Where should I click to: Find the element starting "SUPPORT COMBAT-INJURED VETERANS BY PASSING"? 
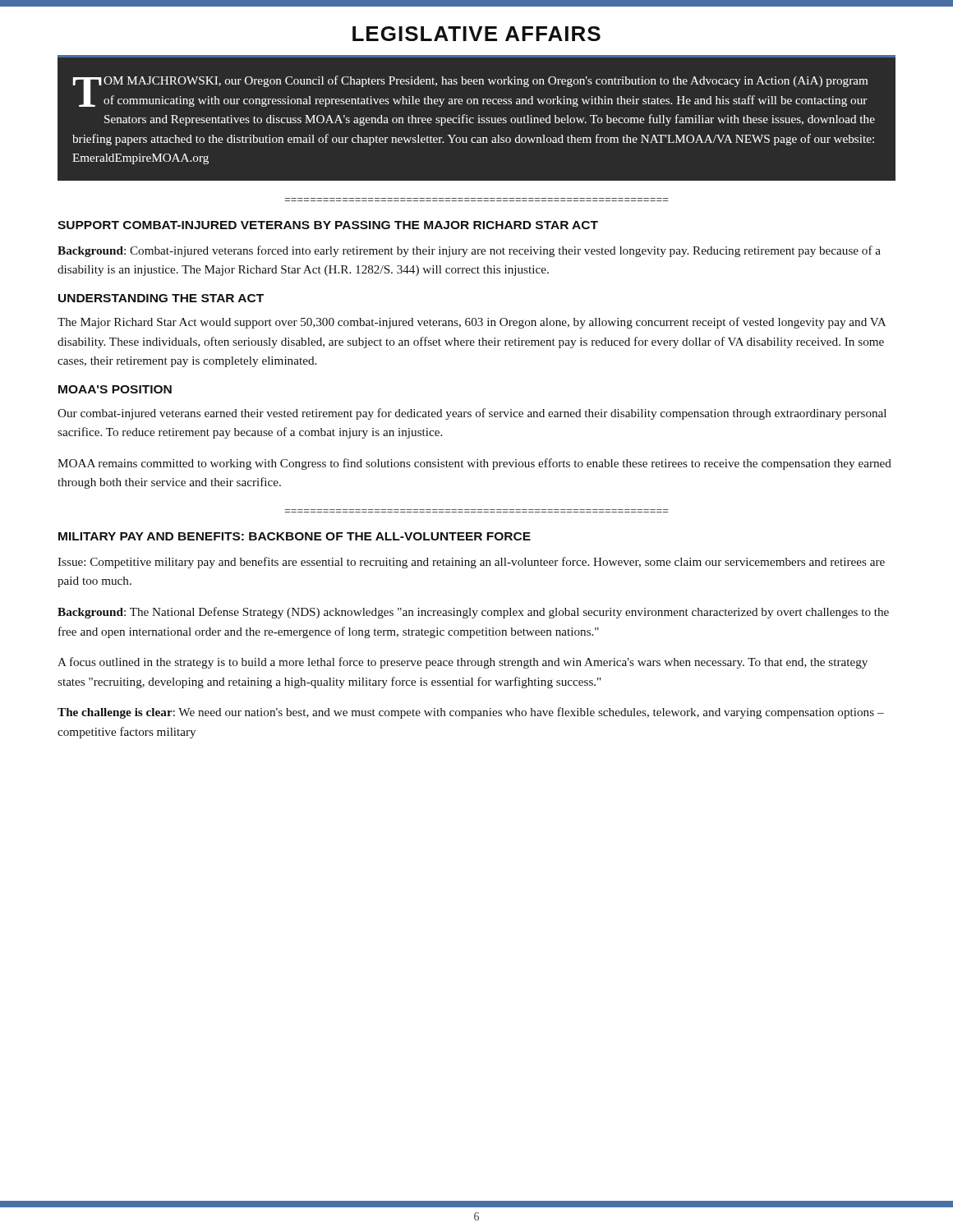pos(328,224)
